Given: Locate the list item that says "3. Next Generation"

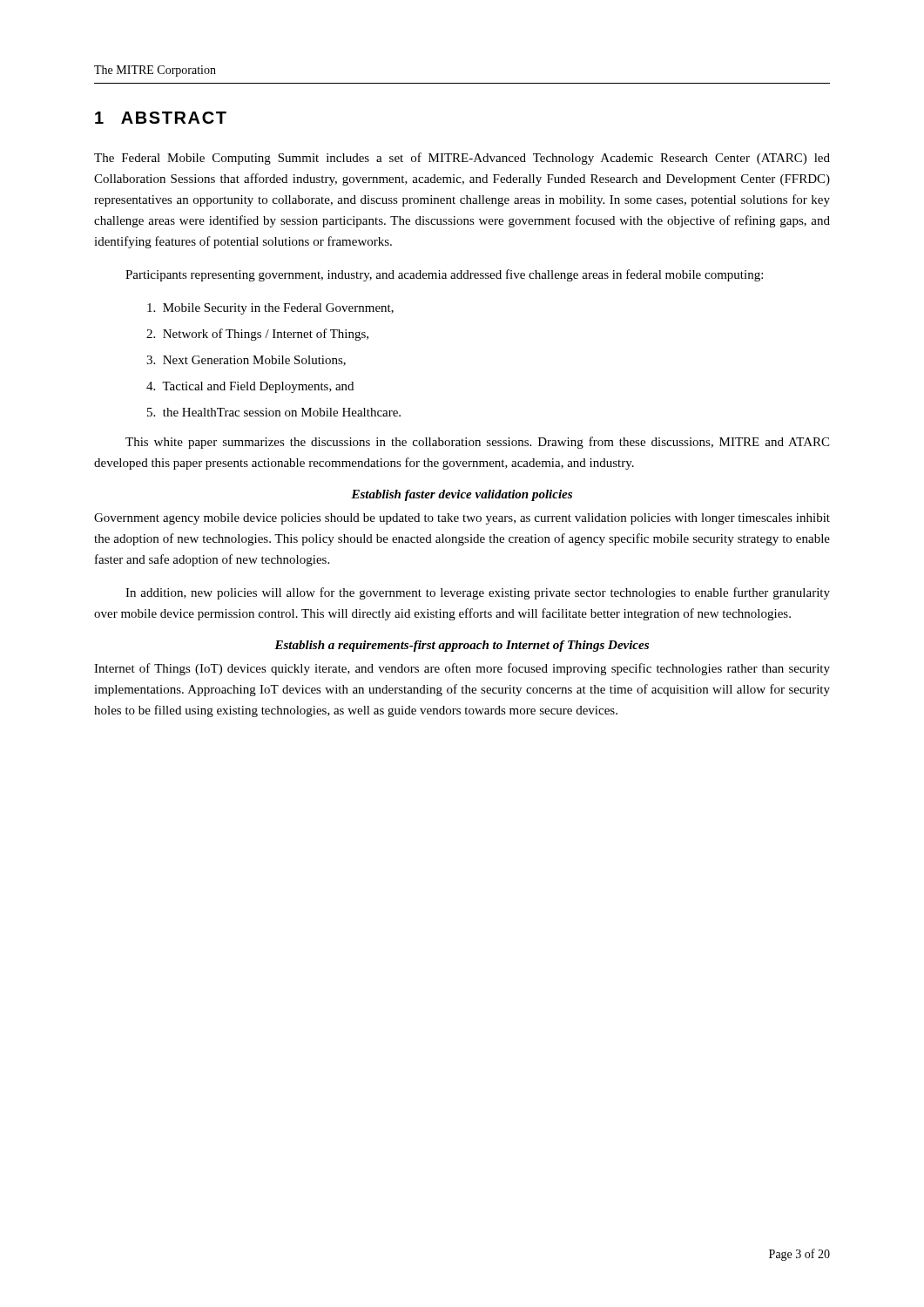Looking at the screenshot, I should pos(246,360).
